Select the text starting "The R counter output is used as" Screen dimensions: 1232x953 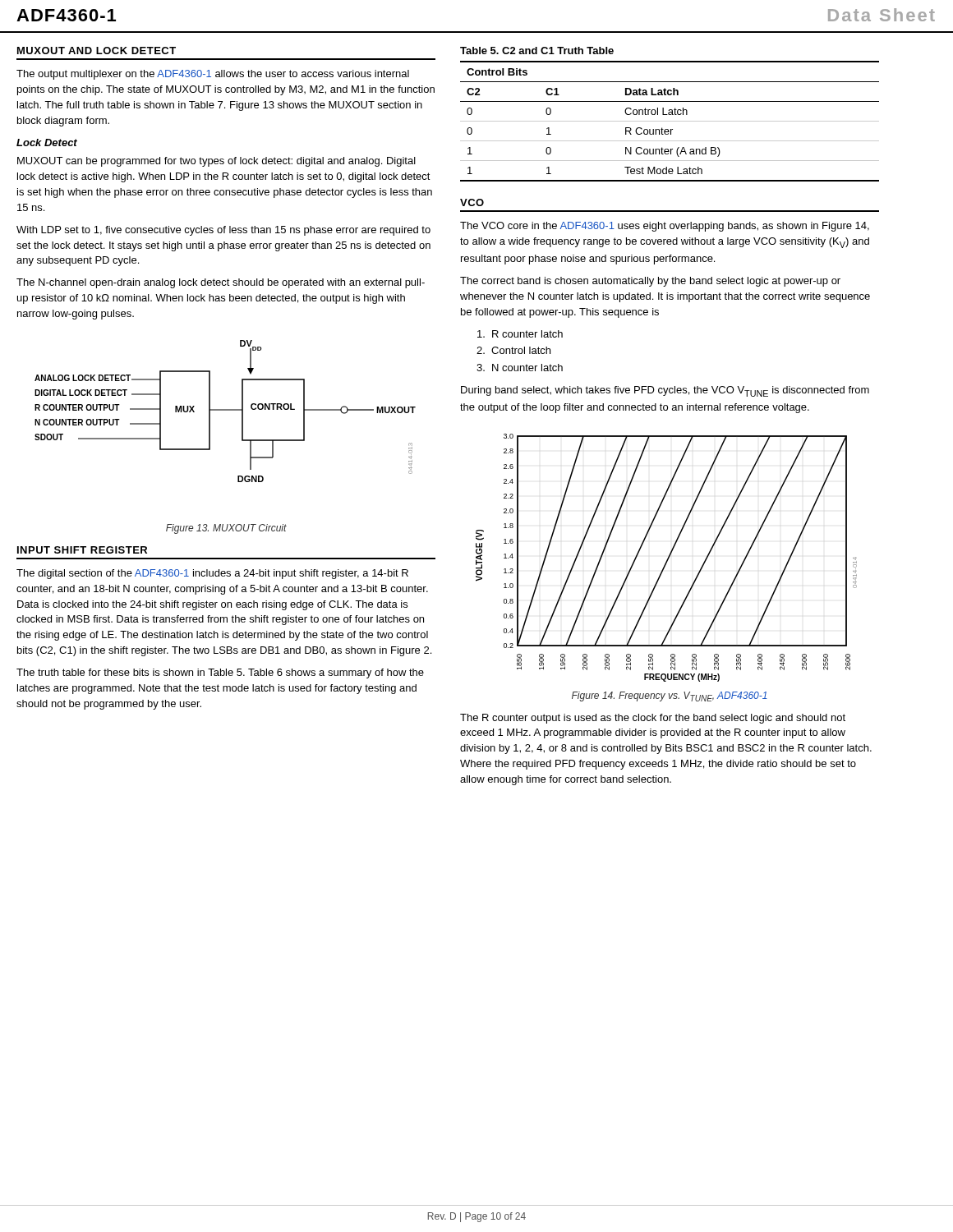click(x=666, y=748)
